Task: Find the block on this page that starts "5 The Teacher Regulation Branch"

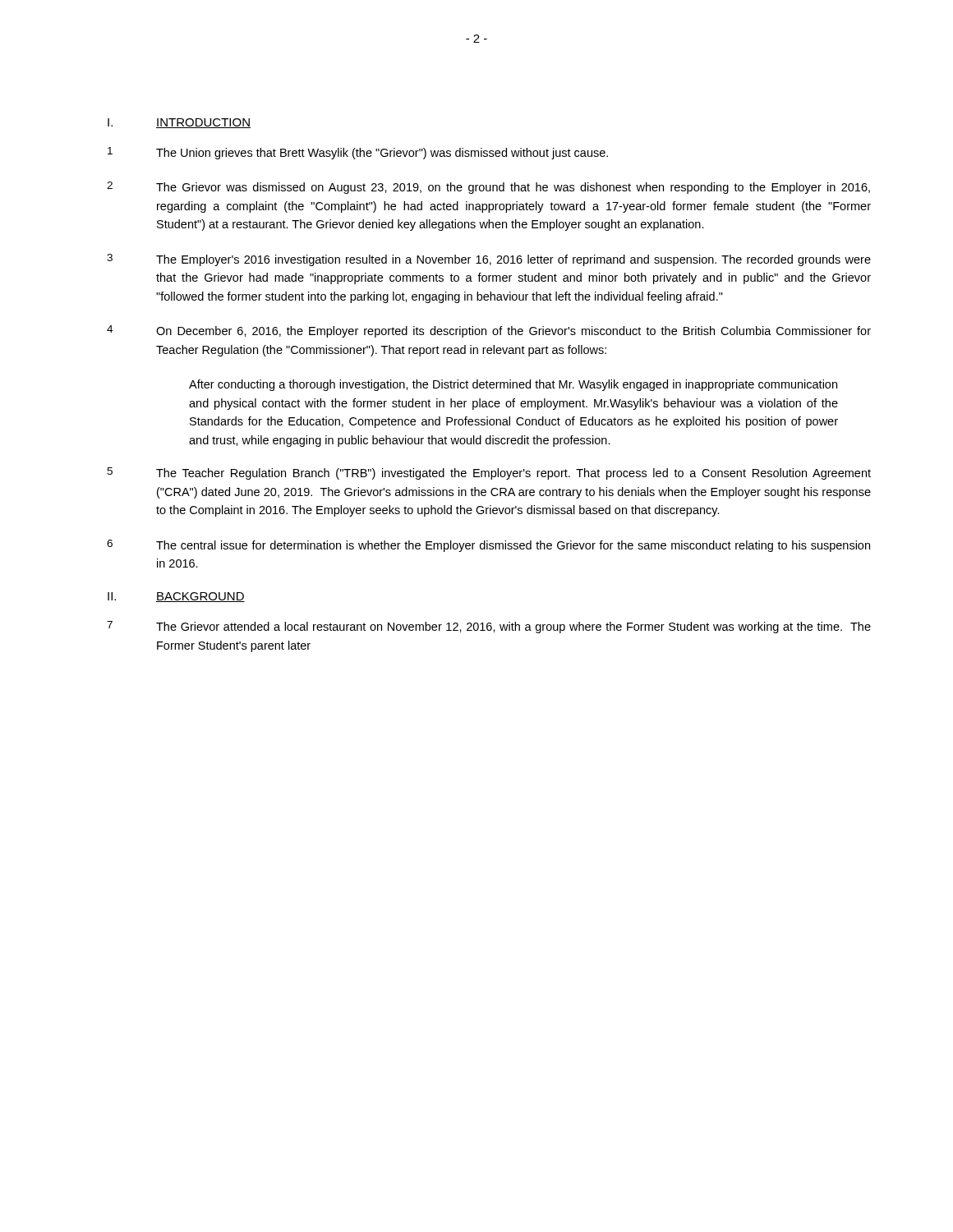Action: coord(489,492)
